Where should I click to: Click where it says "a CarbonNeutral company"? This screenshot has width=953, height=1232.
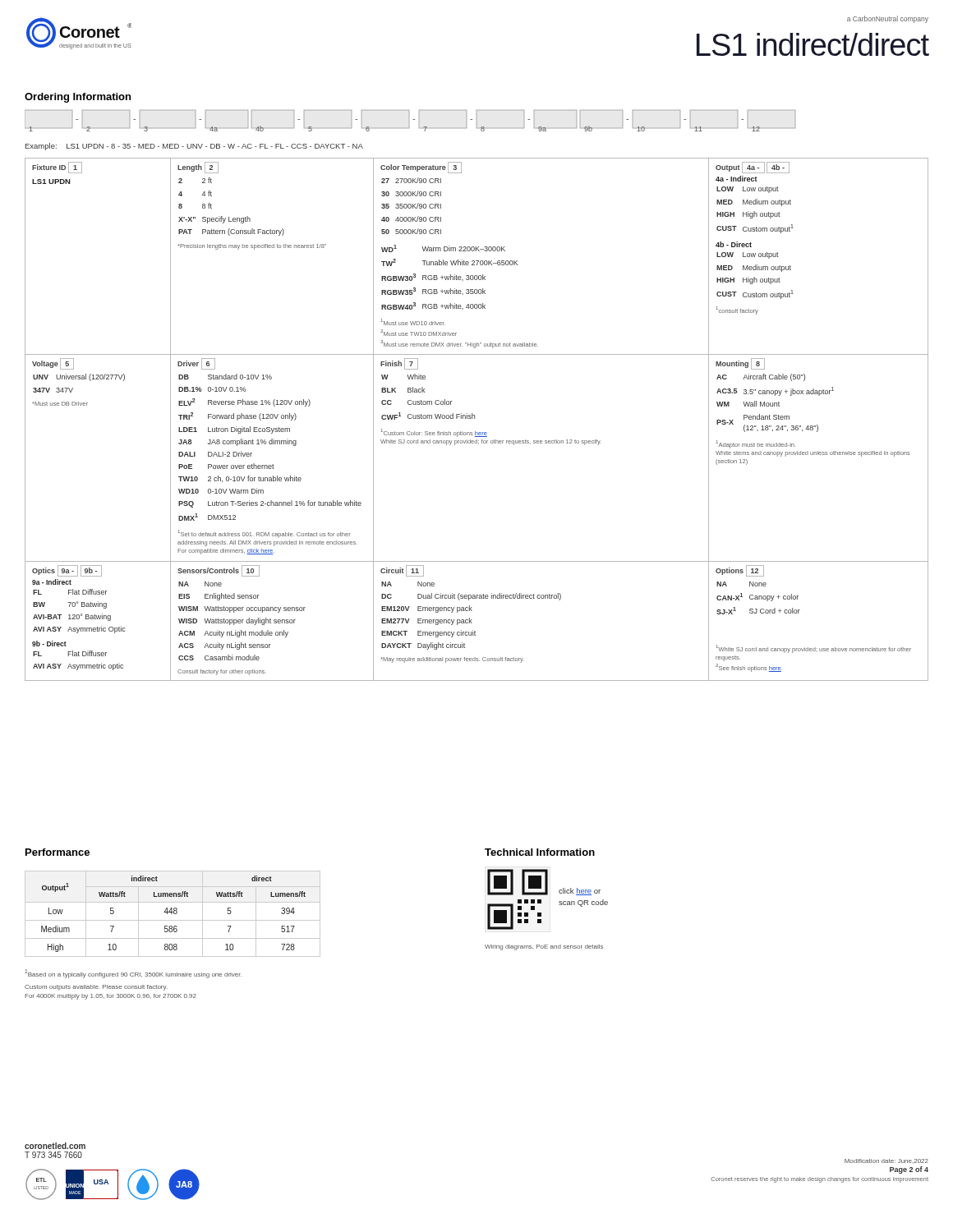tap(888, 19)
